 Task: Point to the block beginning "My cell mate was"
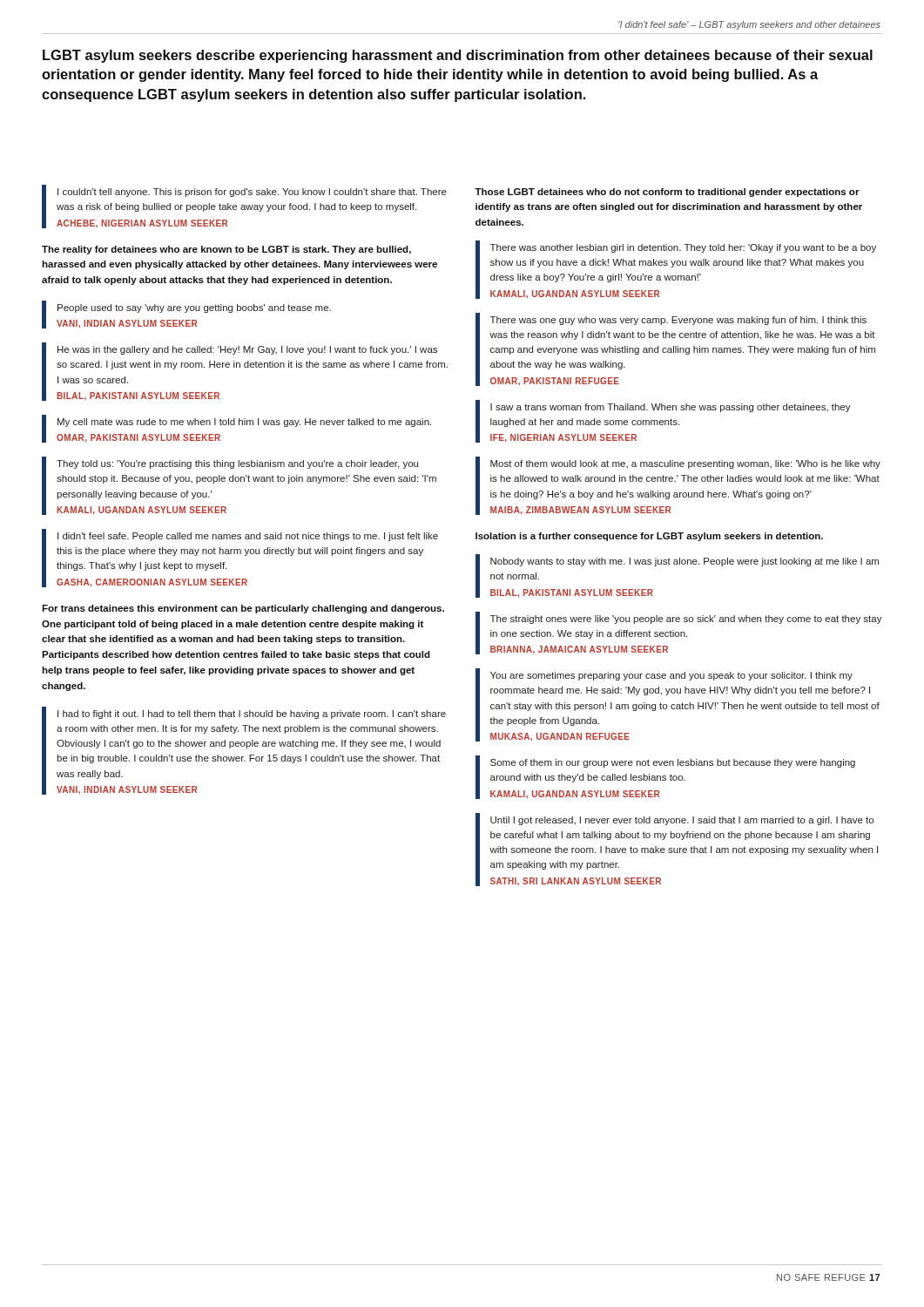(x=245, y=429)
